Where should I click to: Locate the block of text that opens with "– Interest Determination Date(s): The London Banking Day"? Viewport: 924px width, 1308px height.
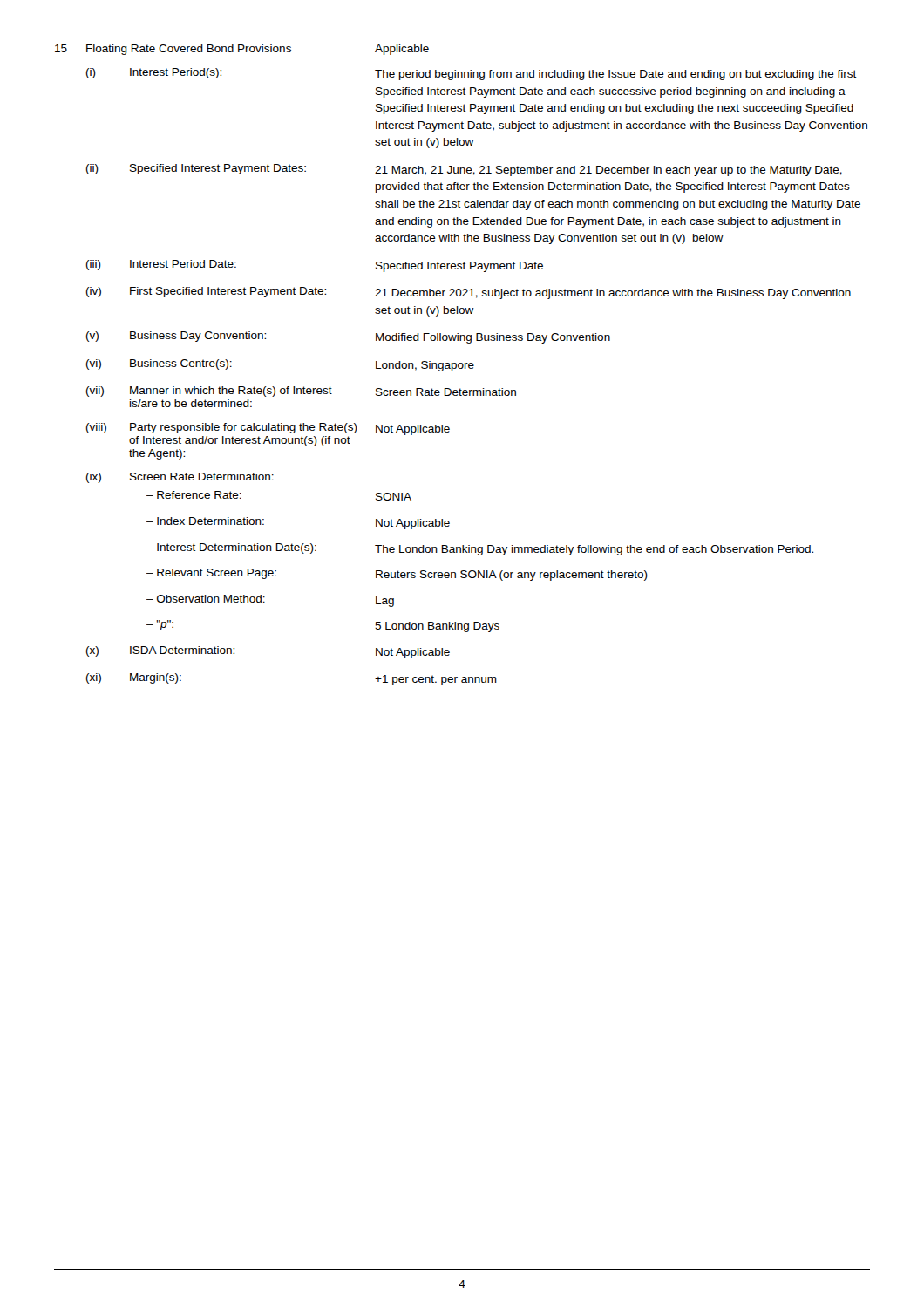508,549
